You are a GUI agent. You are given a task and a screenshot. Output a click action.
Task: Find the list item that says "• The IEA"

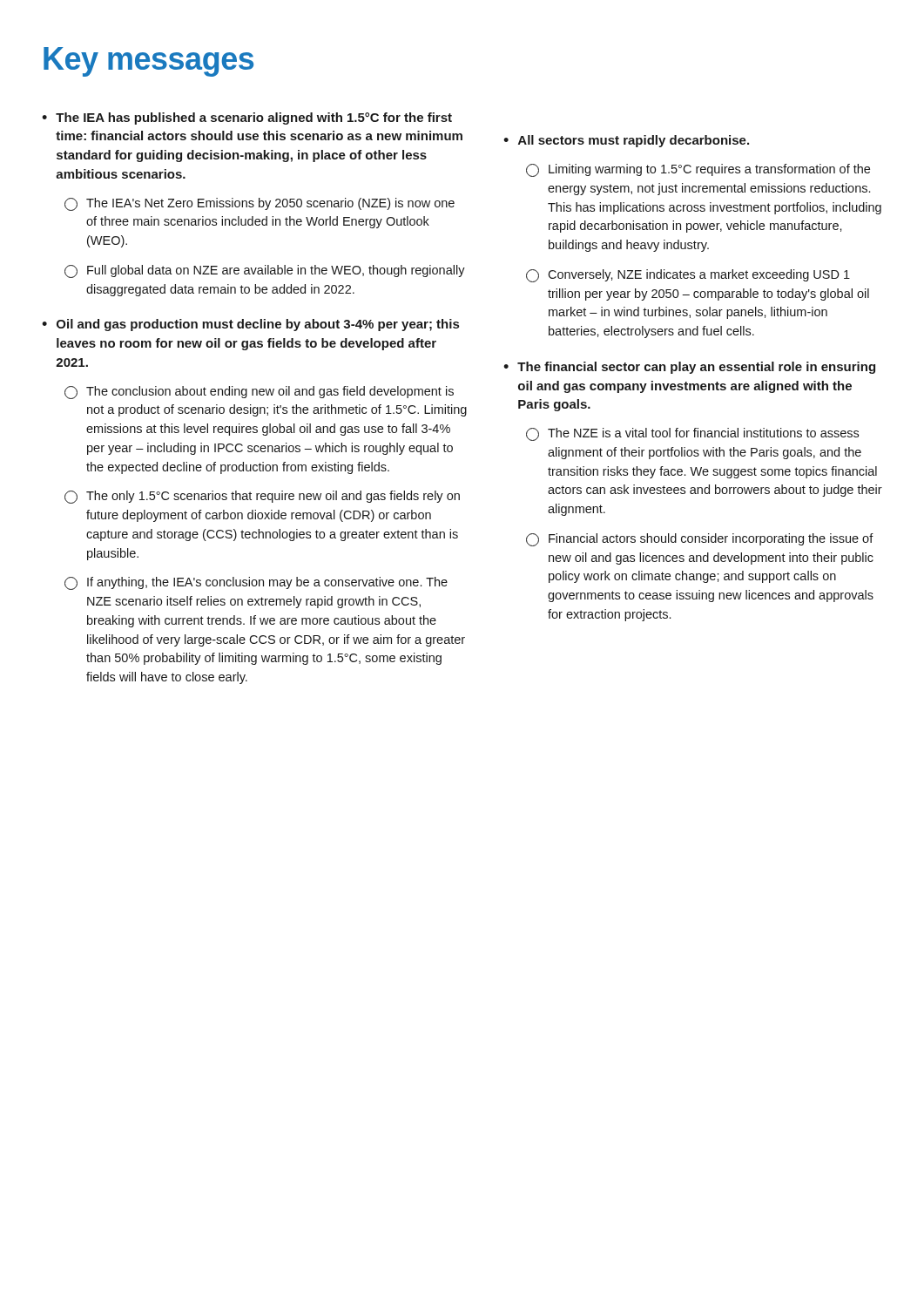[255, 146]
